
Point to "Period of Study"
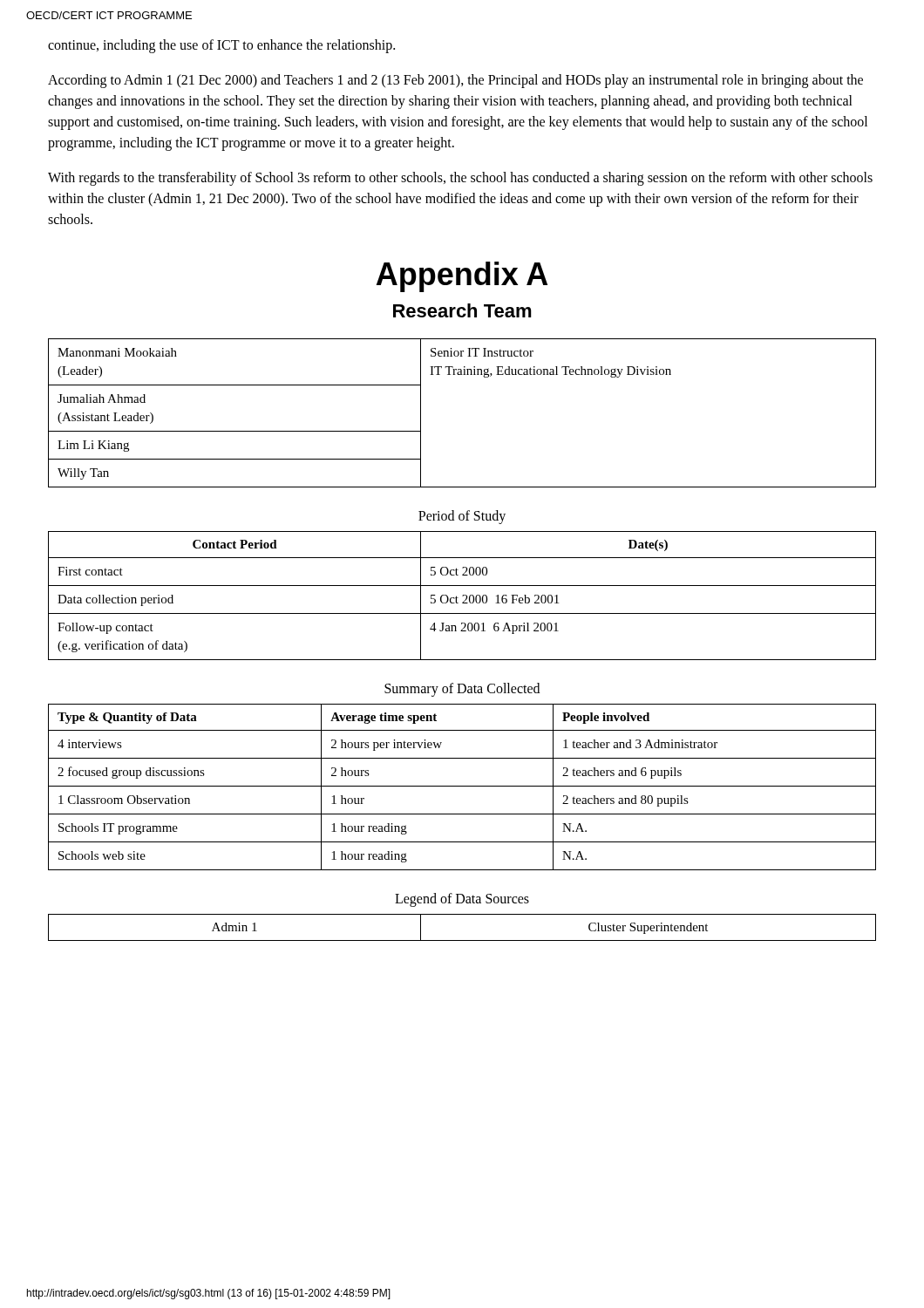(462, 516)
